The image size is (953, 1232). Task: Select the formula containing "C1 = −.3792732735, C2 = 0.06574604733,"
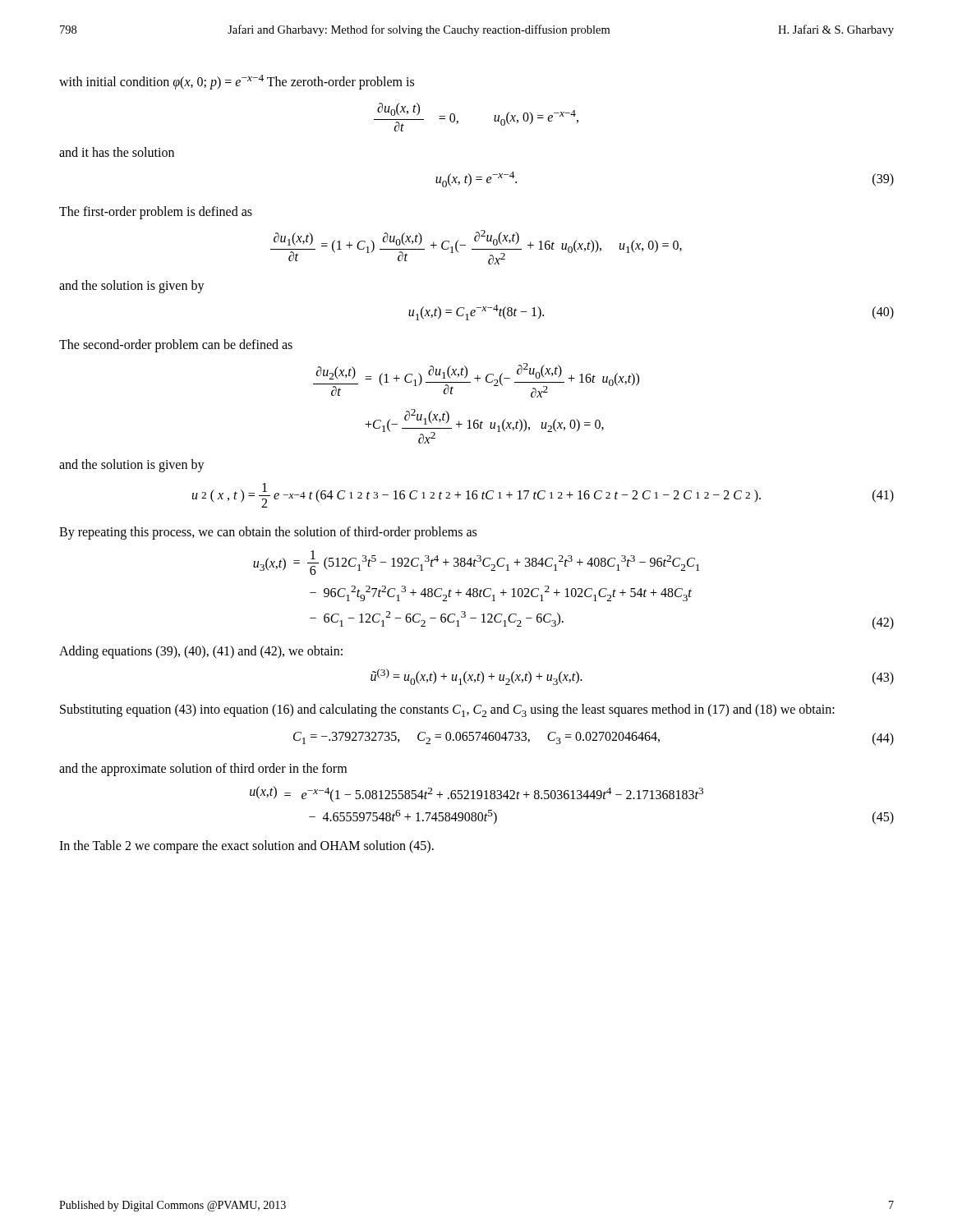(593, 738)
